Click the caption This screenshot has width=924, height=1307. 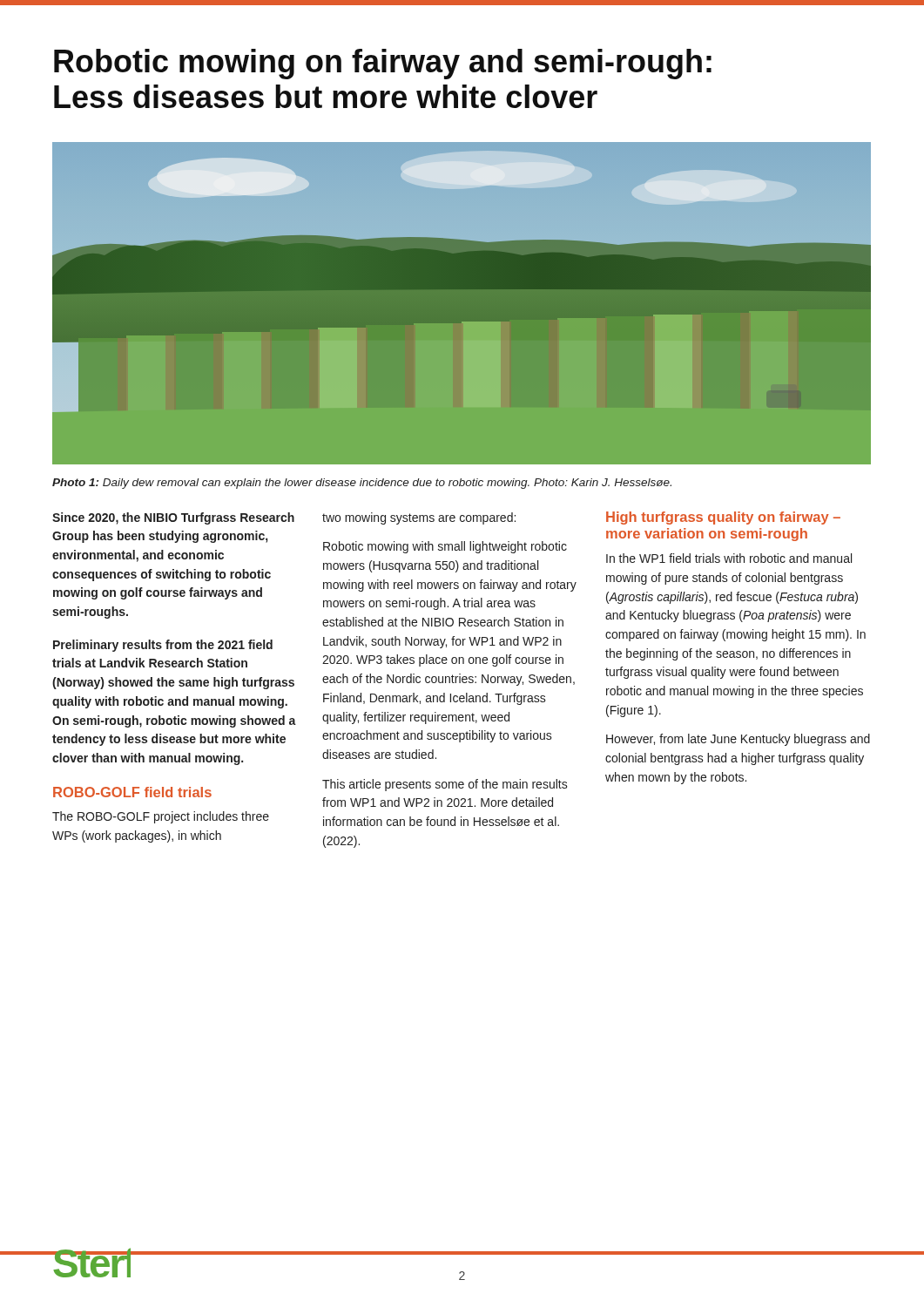(363, 482)
